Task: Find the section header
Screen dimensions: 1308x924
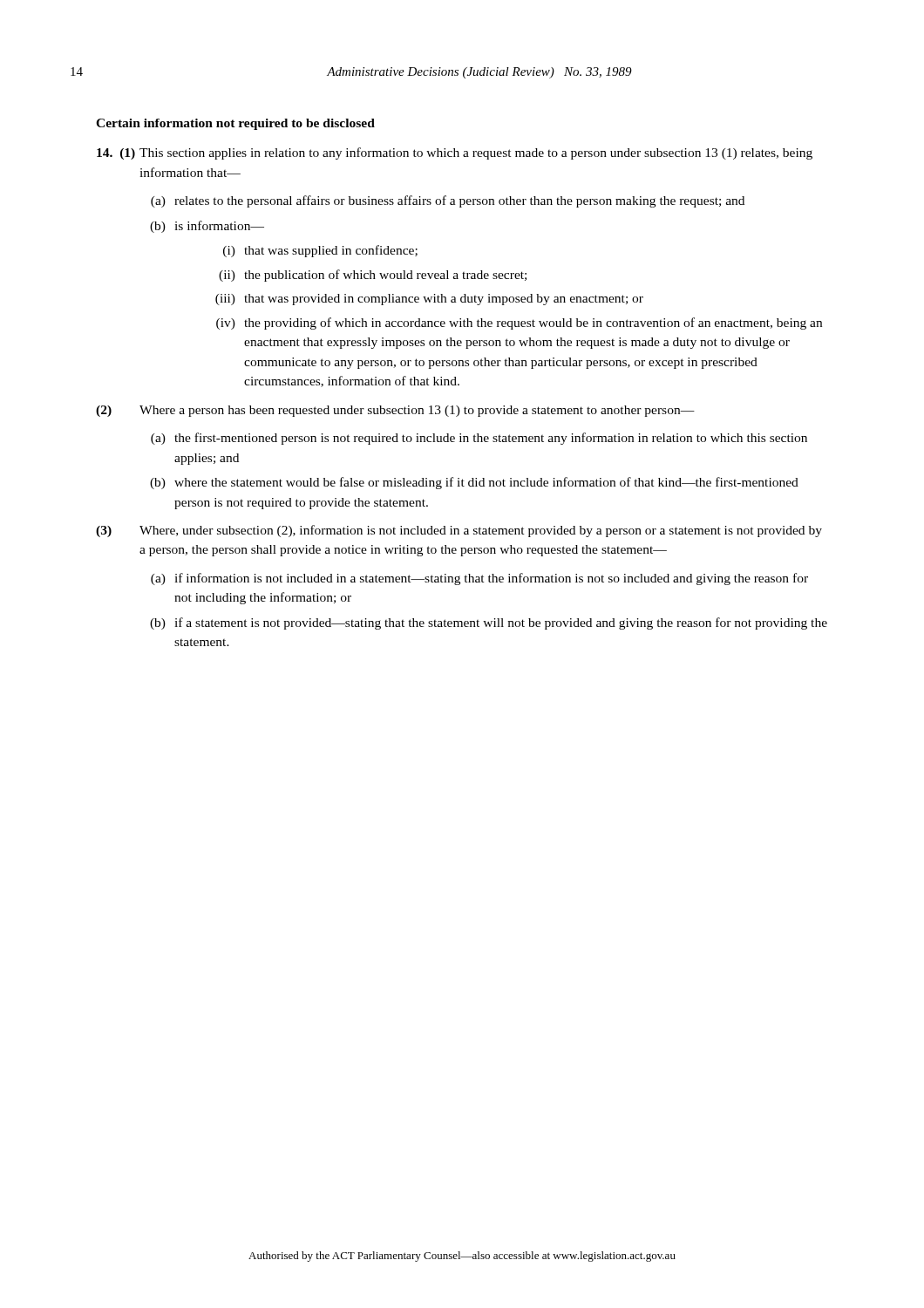Action: tap(235, 122)
